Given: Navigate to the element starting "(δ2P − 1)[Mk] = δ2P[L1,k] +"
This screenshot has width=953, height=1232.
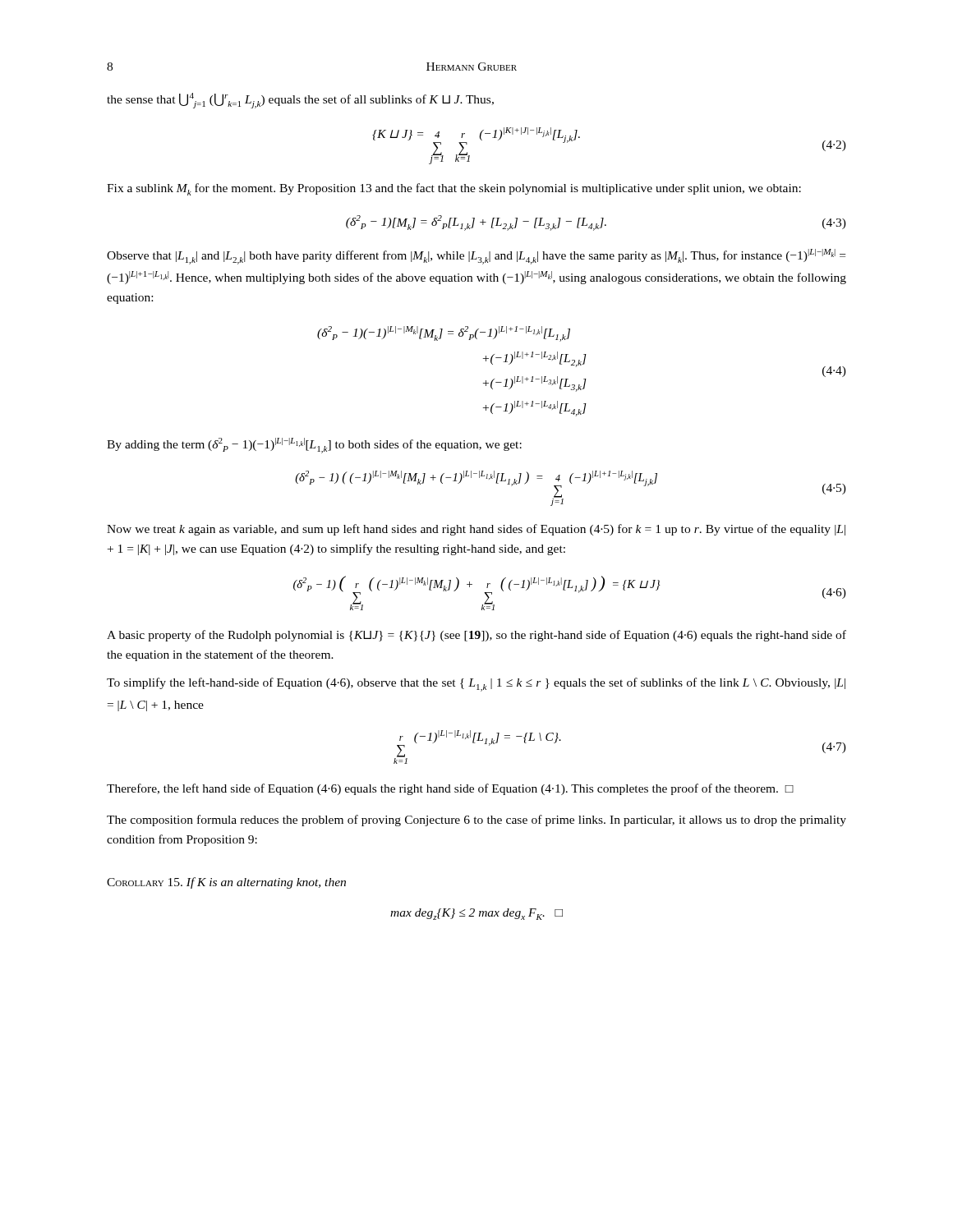Looking at the screenshot, I should pyautogui.click(x=596, y=222).
